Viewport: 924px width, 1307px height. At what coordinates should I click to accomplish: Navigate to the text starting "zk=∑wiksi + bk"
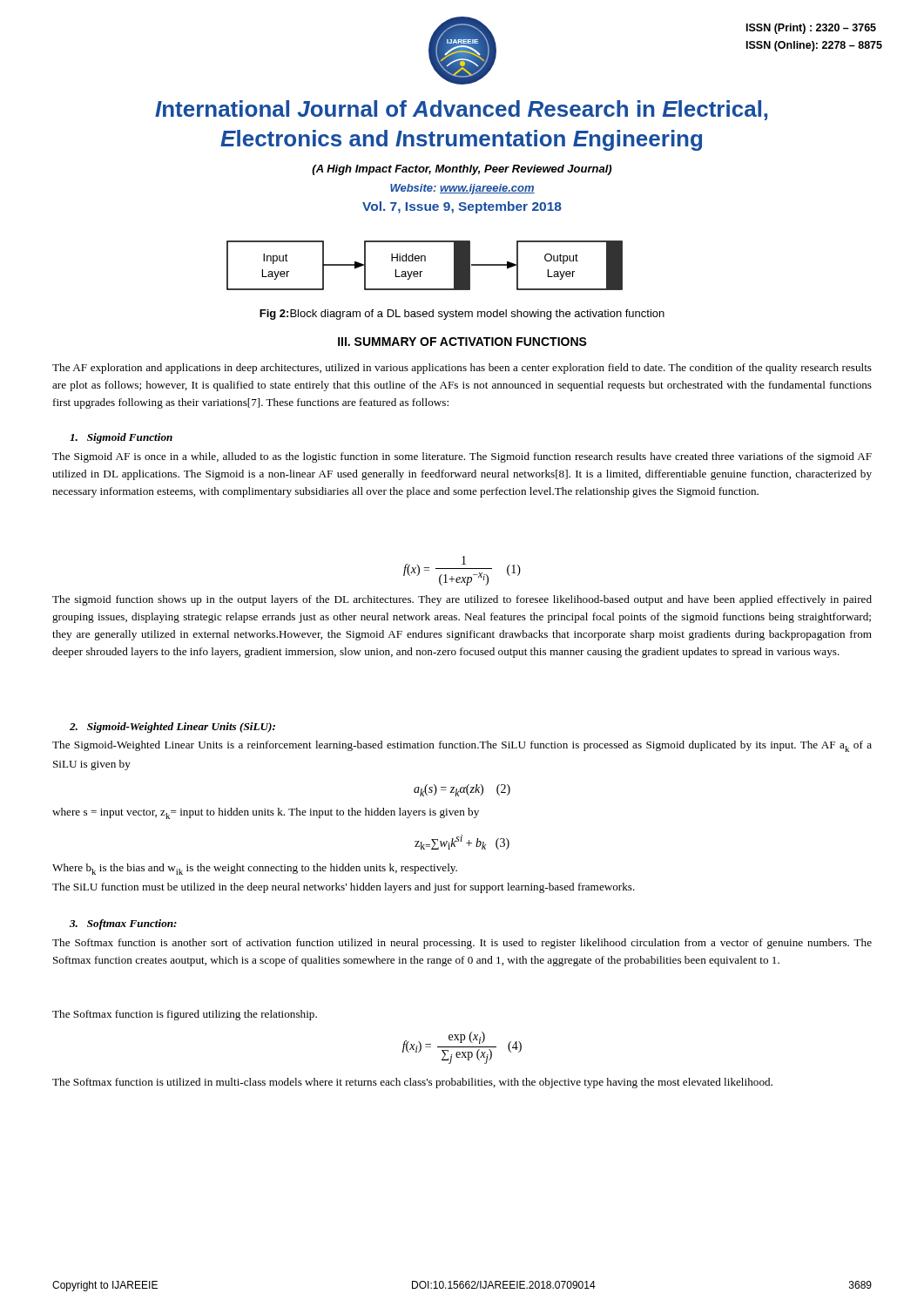click(x=462, y=843)
